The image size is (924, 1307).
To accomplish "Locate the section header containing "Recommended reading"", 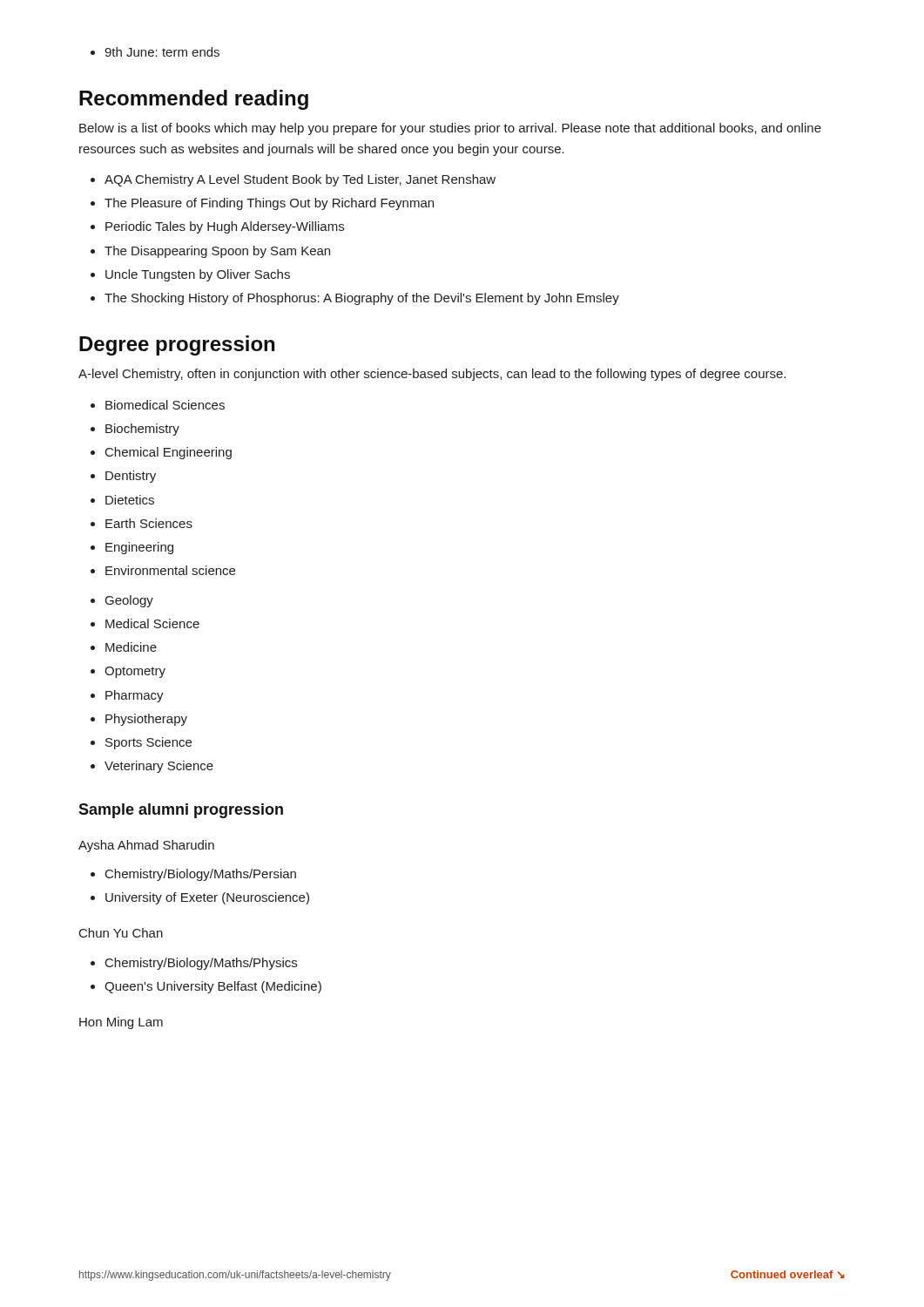I will [194, 100].
